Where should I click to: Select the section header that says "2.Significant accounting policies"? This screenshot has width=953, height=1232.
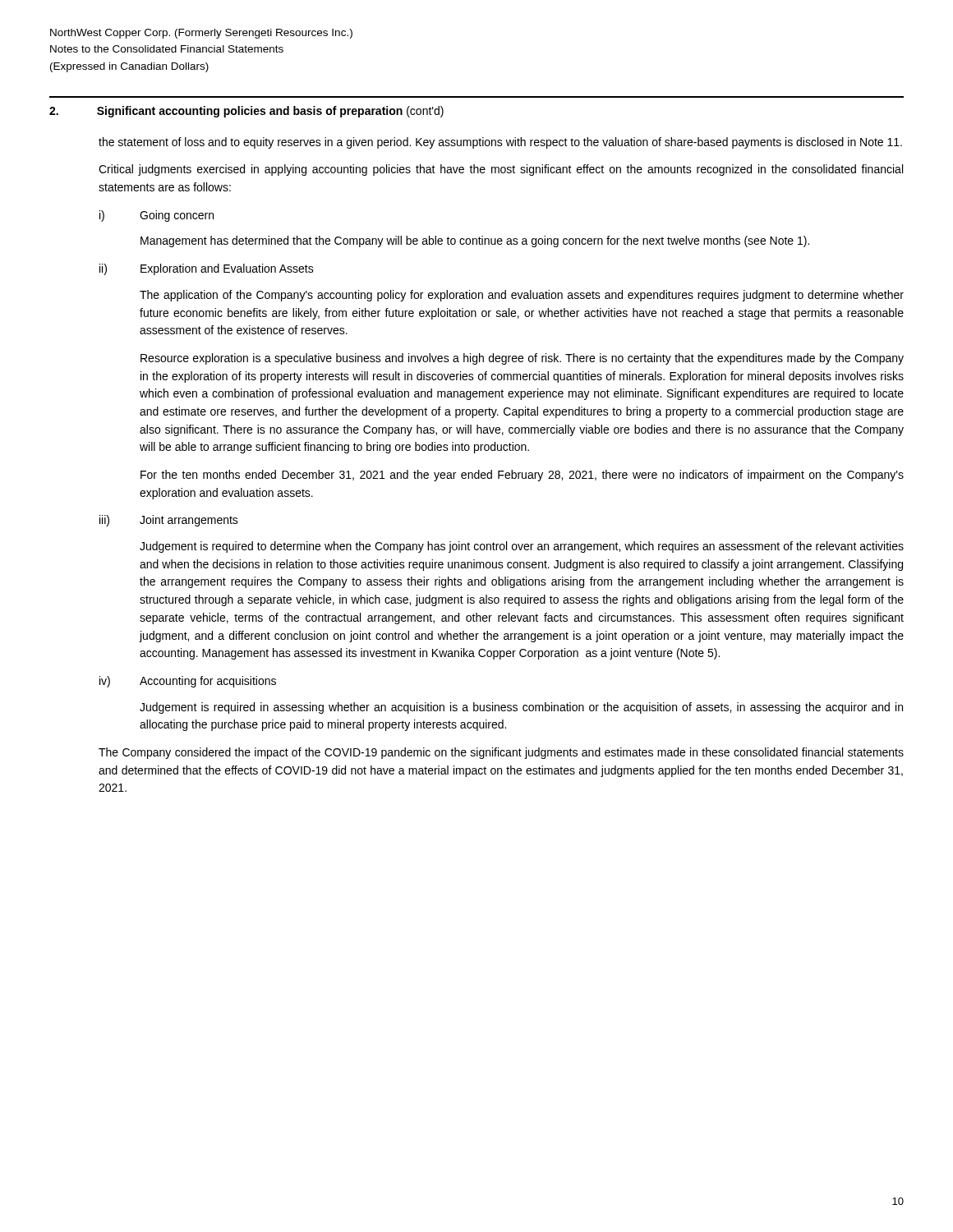coord(247,111)
